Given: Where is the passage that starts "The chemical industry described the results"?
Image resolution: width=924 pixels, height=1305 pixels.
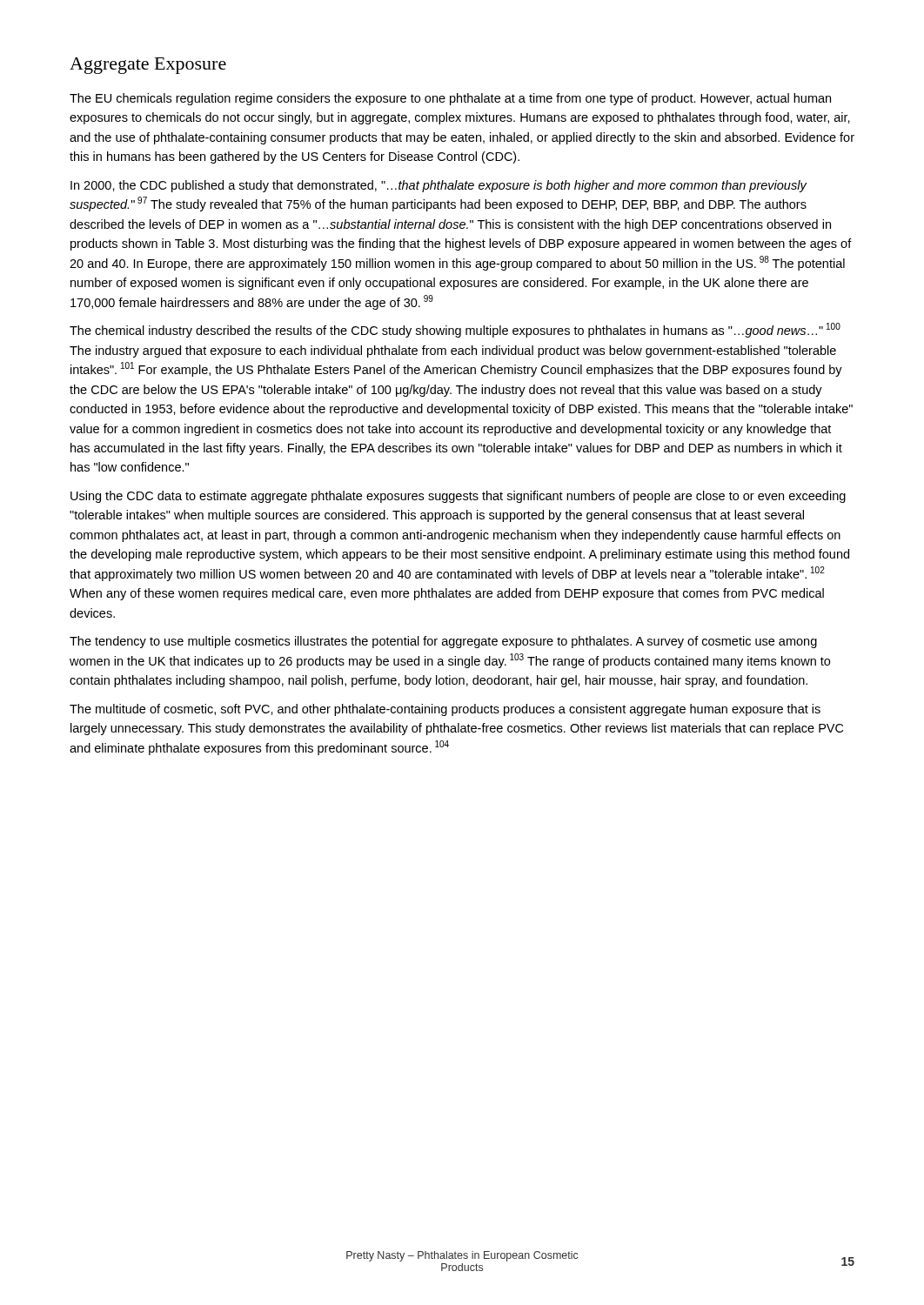Looking at the screenshot, I should [462, 399].
